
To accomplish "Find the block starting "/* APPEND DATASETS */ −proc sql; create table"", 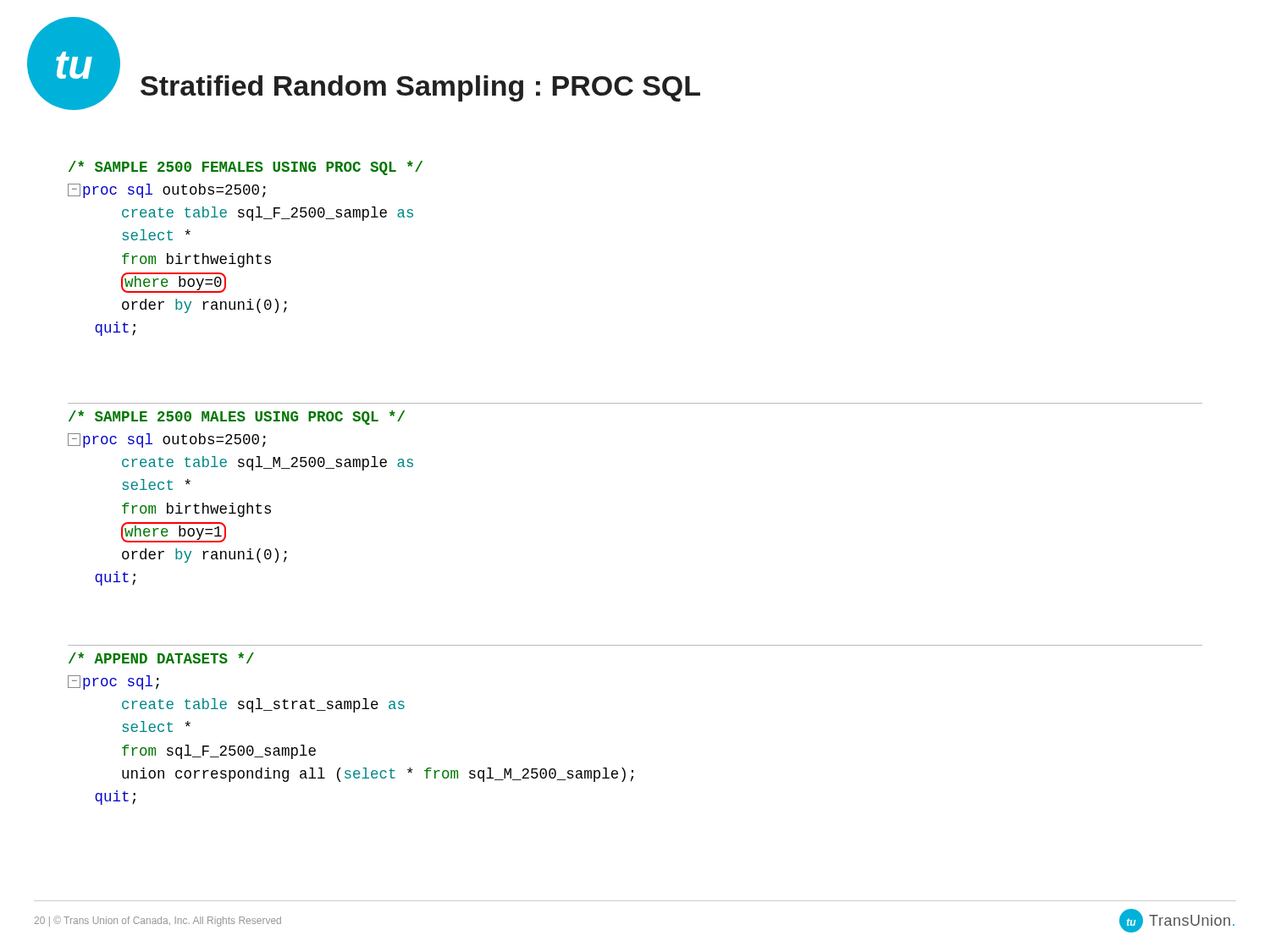I will [x=161, y=658].
